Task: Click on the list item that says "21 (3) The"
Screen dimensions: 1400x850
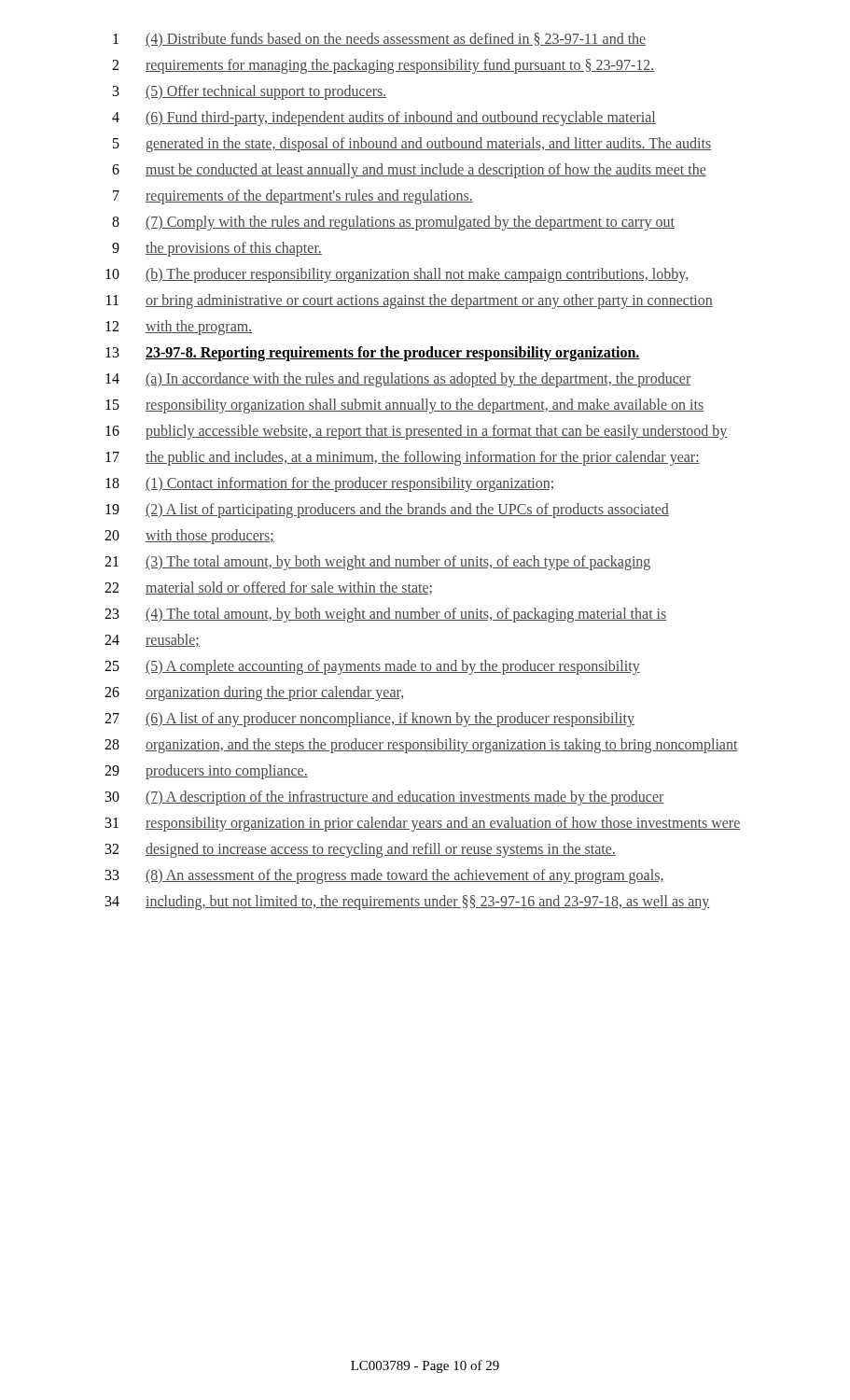Action: pyautogui.click(x=425, y=577)
